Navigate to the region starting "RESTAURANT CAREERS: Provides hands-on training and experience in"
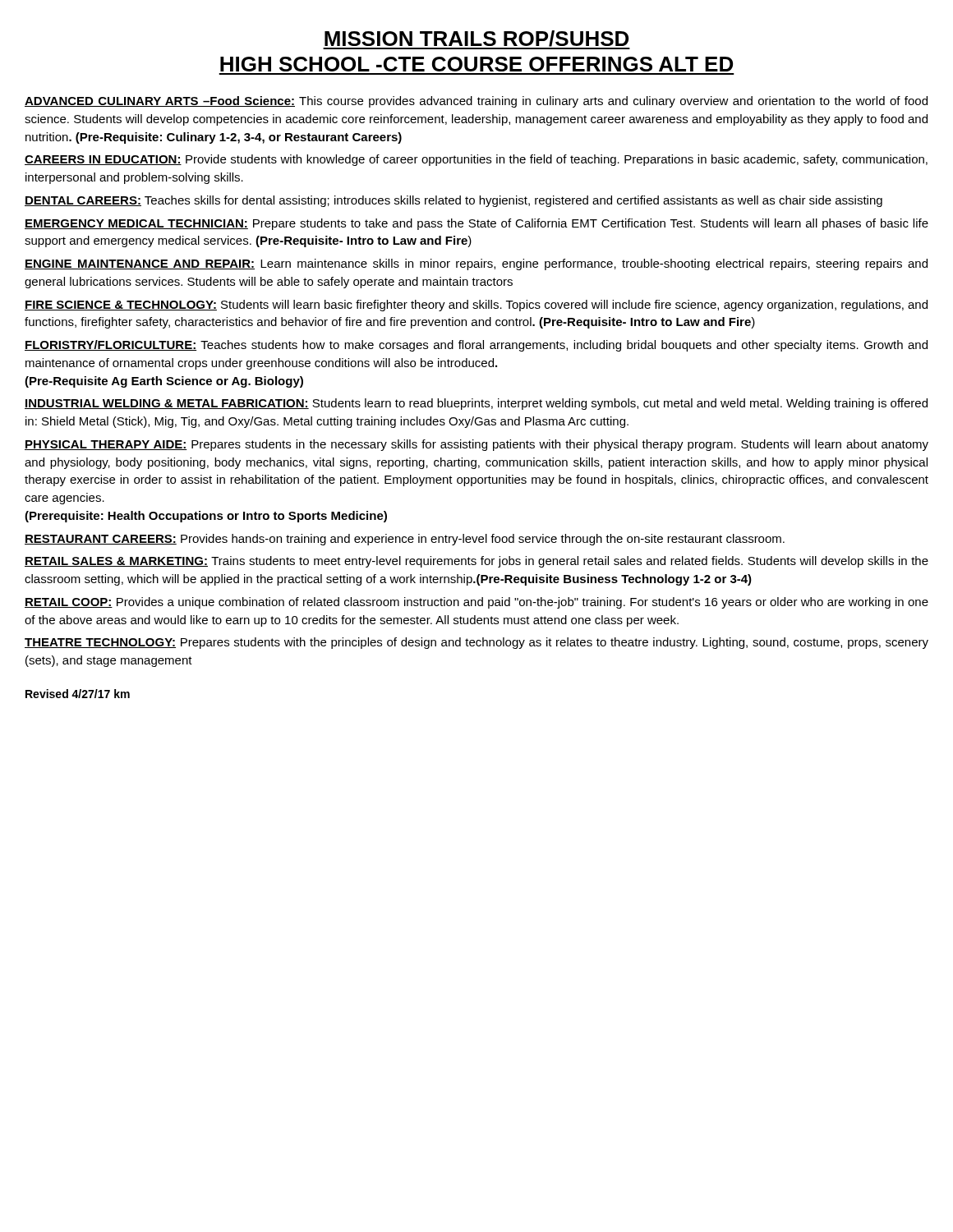The image size is (953, 1232). (x=405, y=538)
